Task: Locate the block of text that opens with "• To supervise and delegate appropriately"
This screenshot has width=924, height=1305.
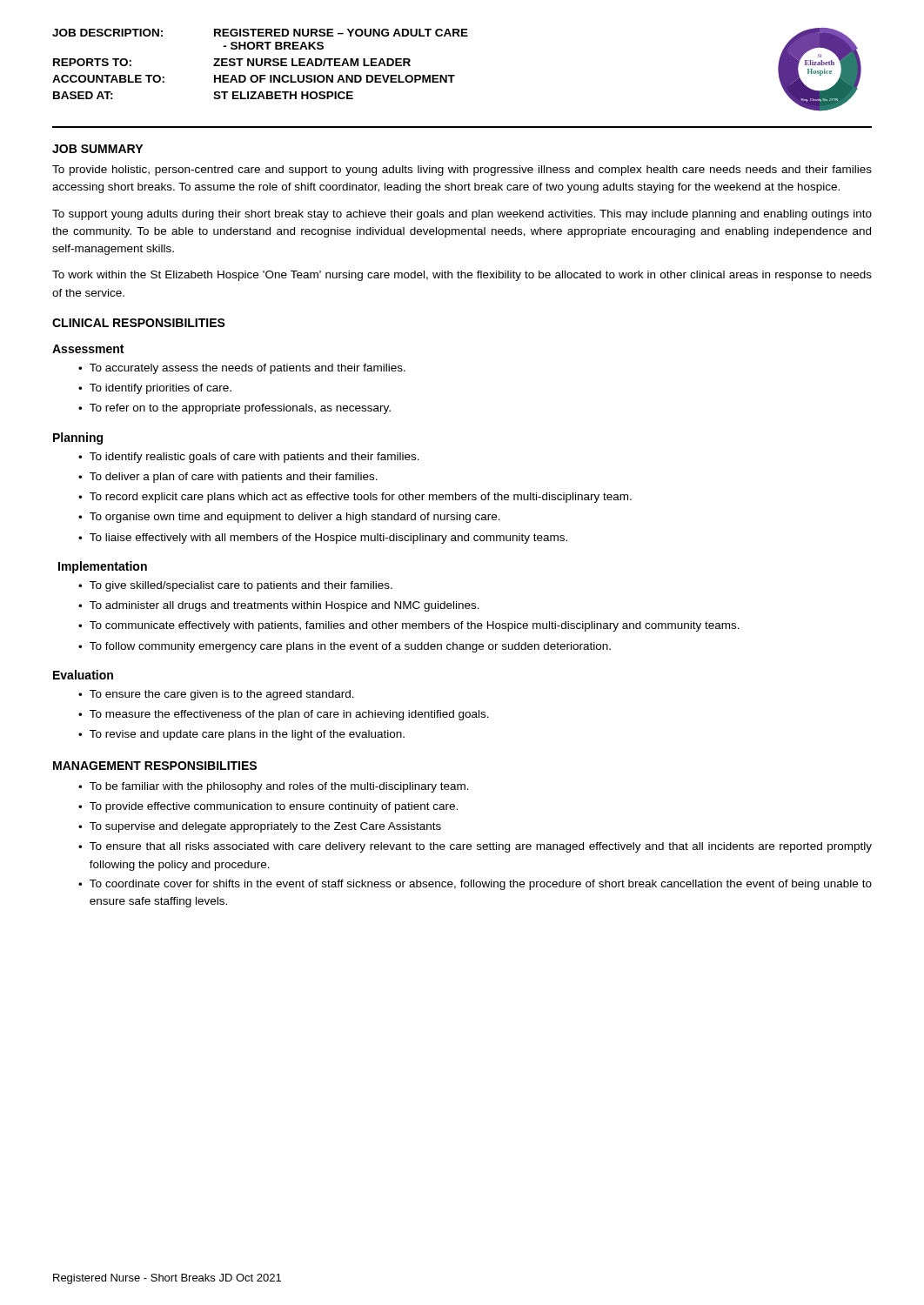Action: coord(260,827)
